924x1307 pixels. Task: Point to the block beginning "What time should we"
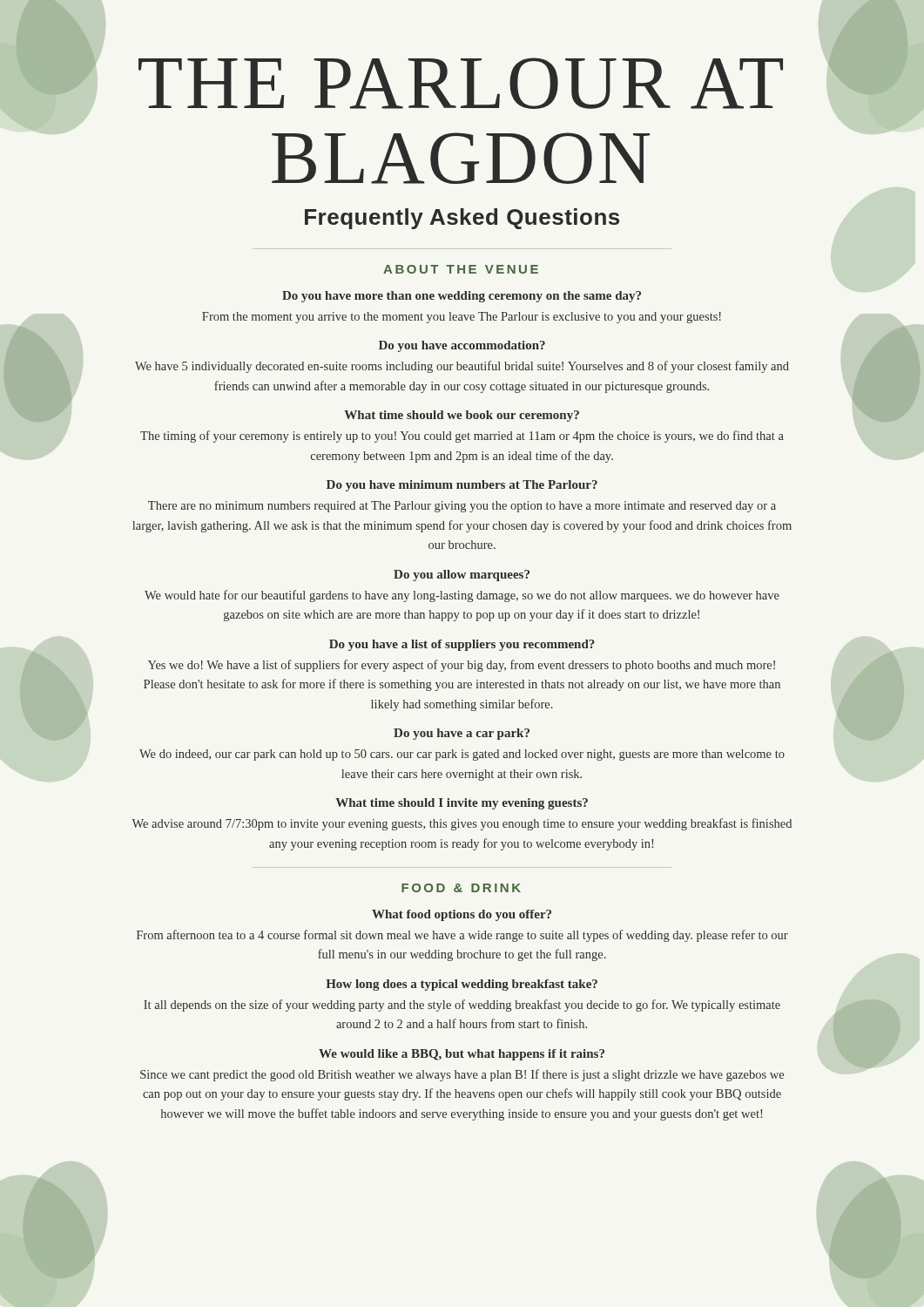(x=462, y=437)
